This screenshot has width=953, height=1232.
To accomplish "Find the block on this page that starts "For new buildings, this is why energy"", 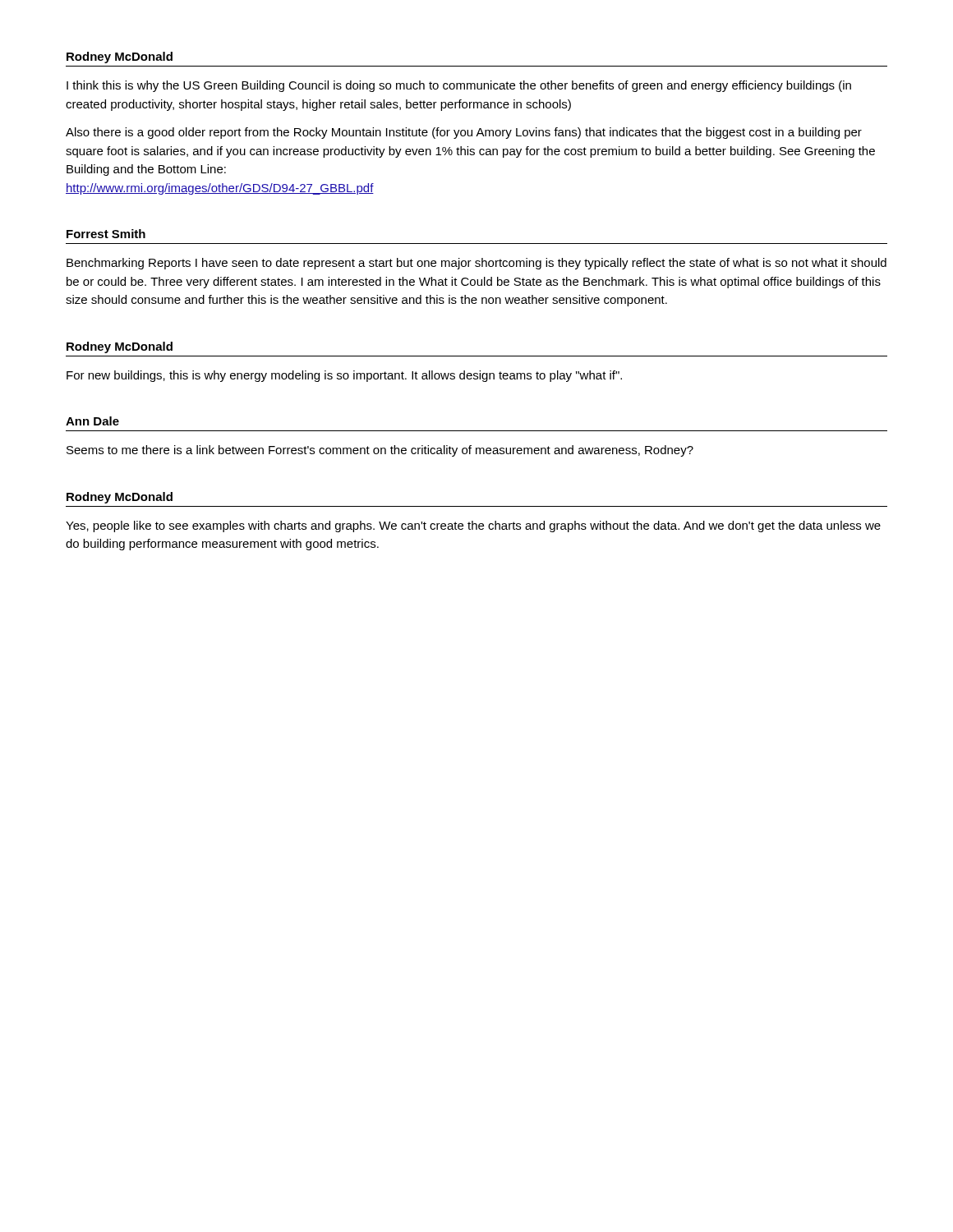I will 476,375.
